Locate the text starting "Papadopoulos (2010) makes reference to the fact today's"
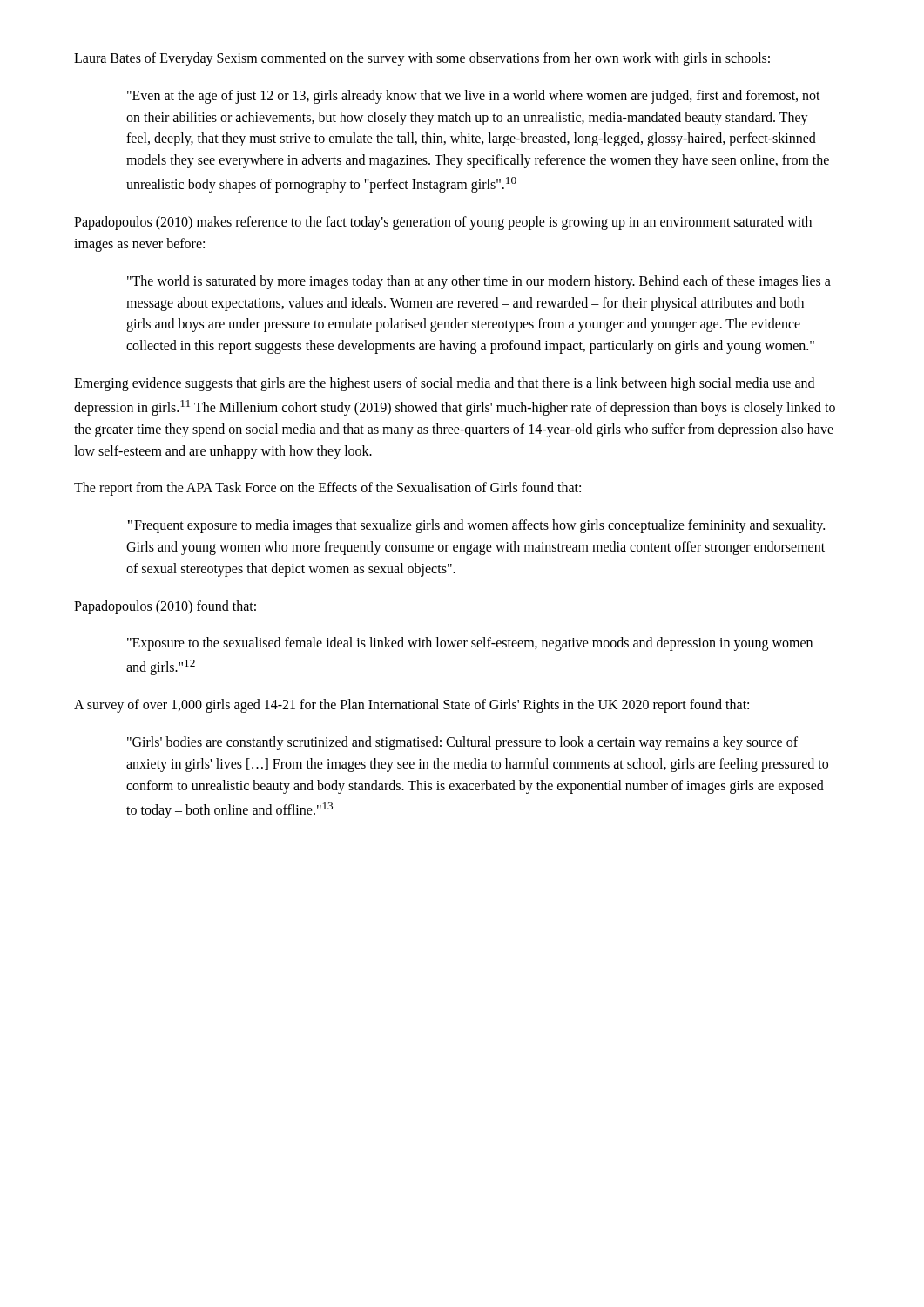Image resolution: width=924 pixels, height=1307 pixels. coord(443,233)
